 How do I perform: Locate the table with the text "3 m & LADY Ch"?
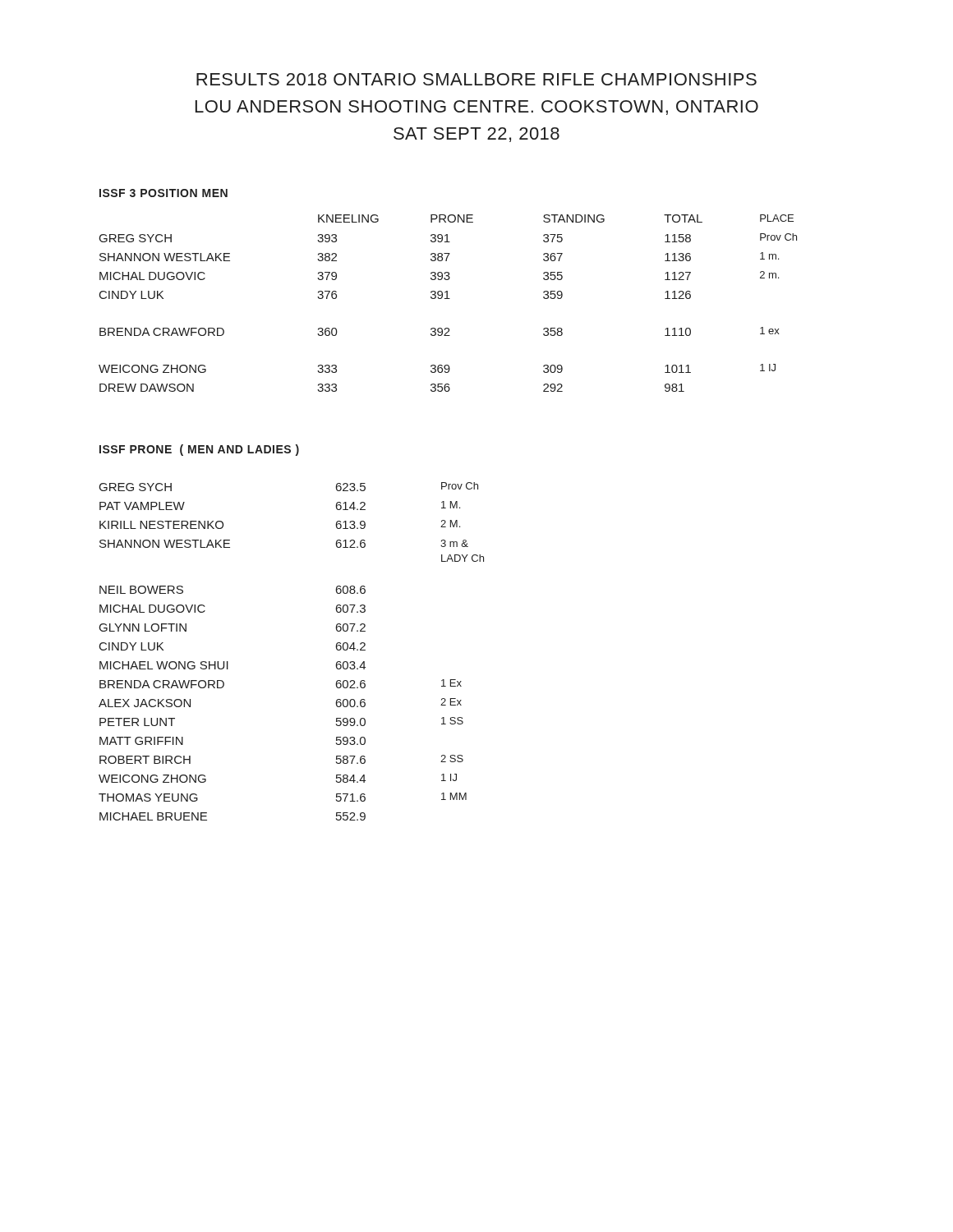point(476,651)
